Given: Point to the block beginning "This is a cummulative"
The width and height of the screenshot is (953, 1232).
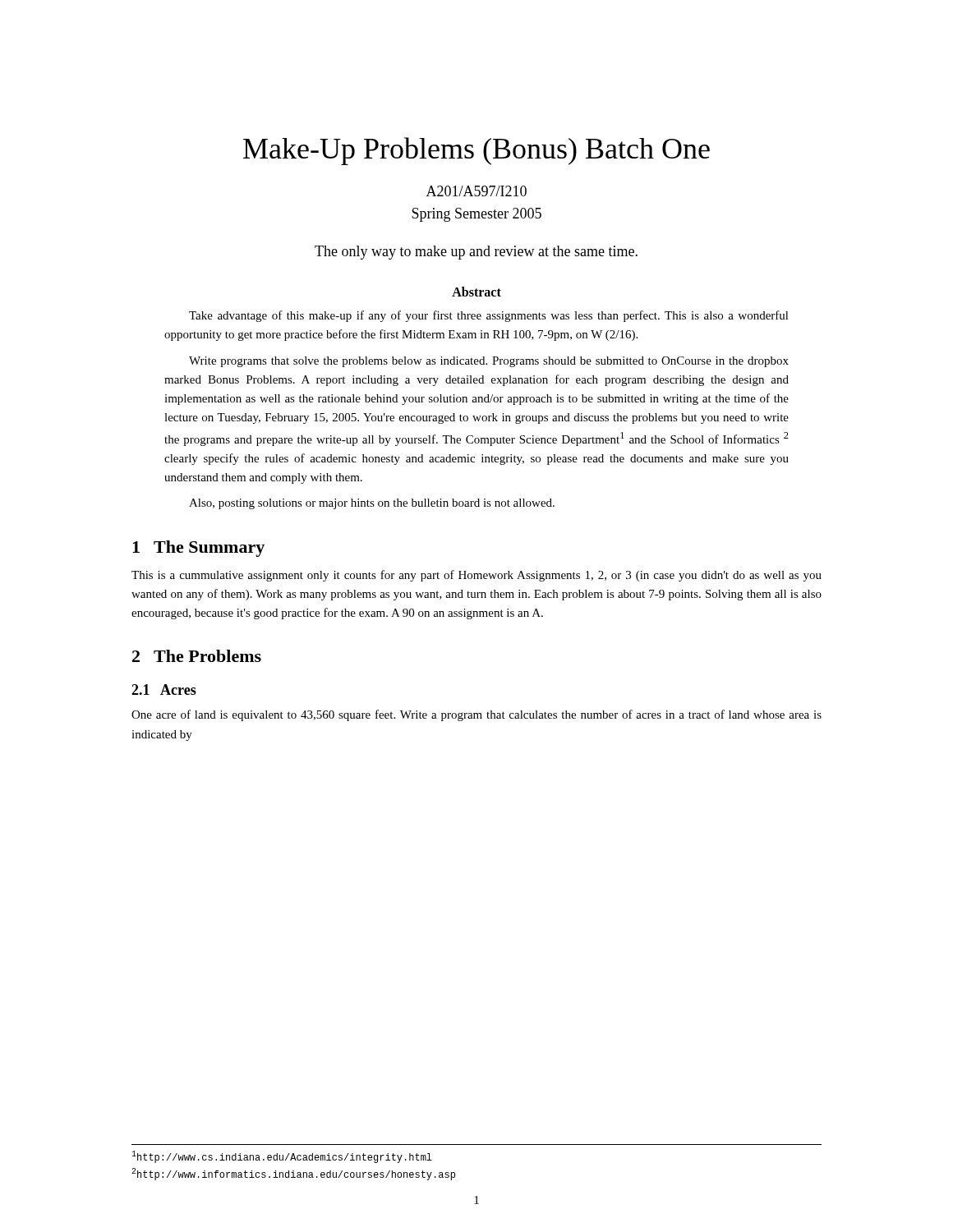Looking at the screenshot, I should 476,594.
